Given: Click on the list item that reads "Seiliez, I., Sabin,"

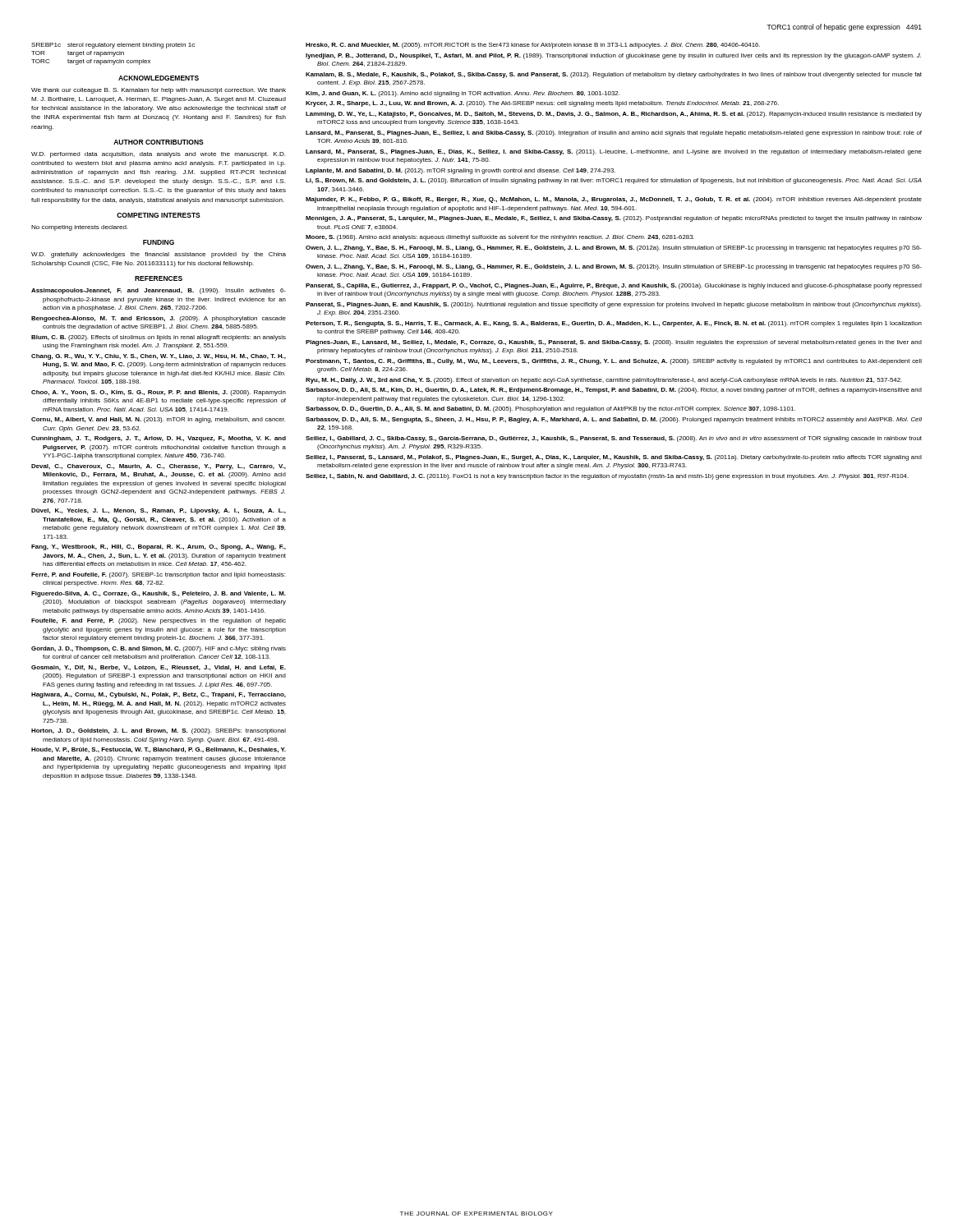Looking at the screenshot, I should click(607, 476).
